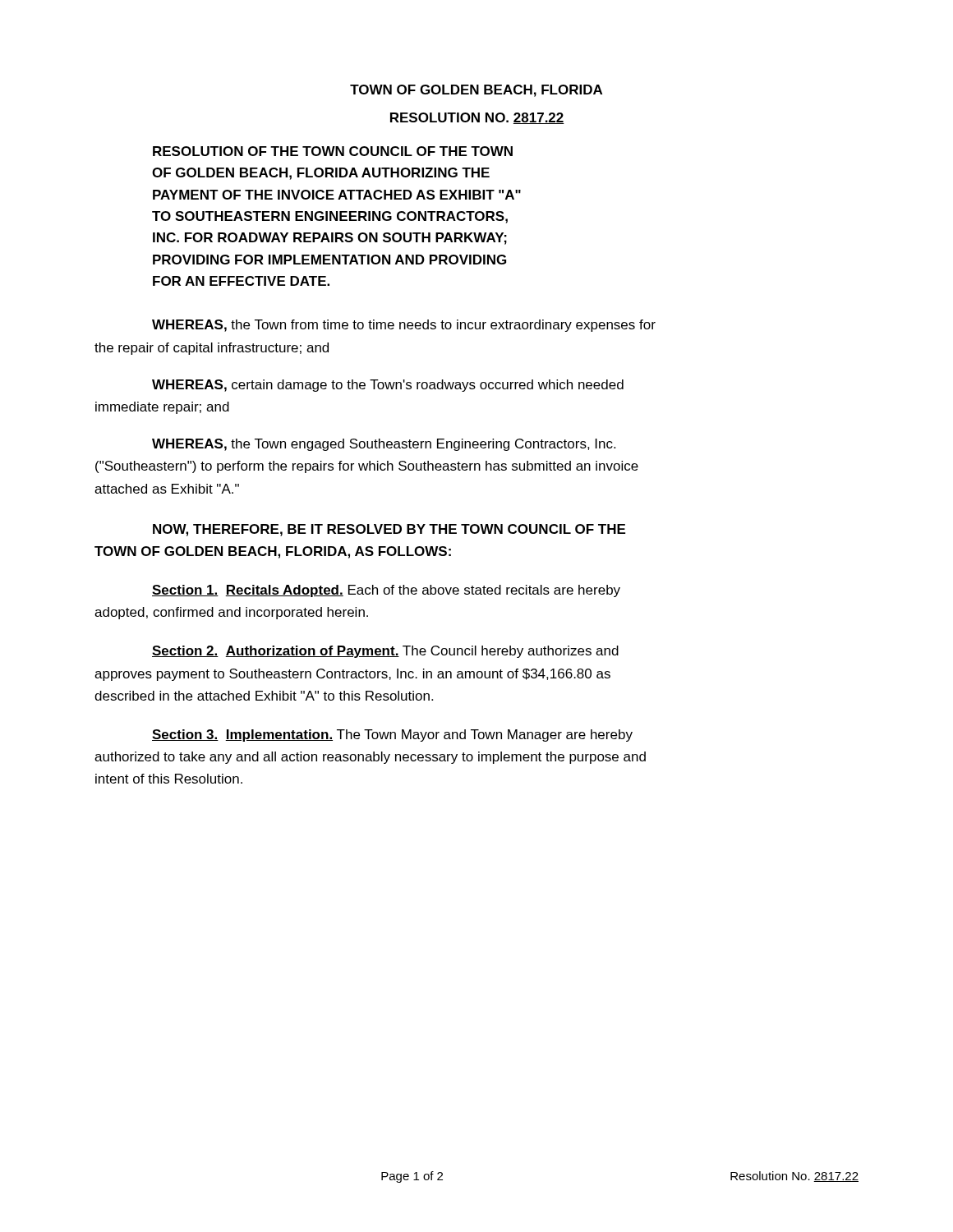Where is the passage that starts "TOWN OF GOLDEN BEACH, FLORIDA, AS"?

tap(273, 551)
